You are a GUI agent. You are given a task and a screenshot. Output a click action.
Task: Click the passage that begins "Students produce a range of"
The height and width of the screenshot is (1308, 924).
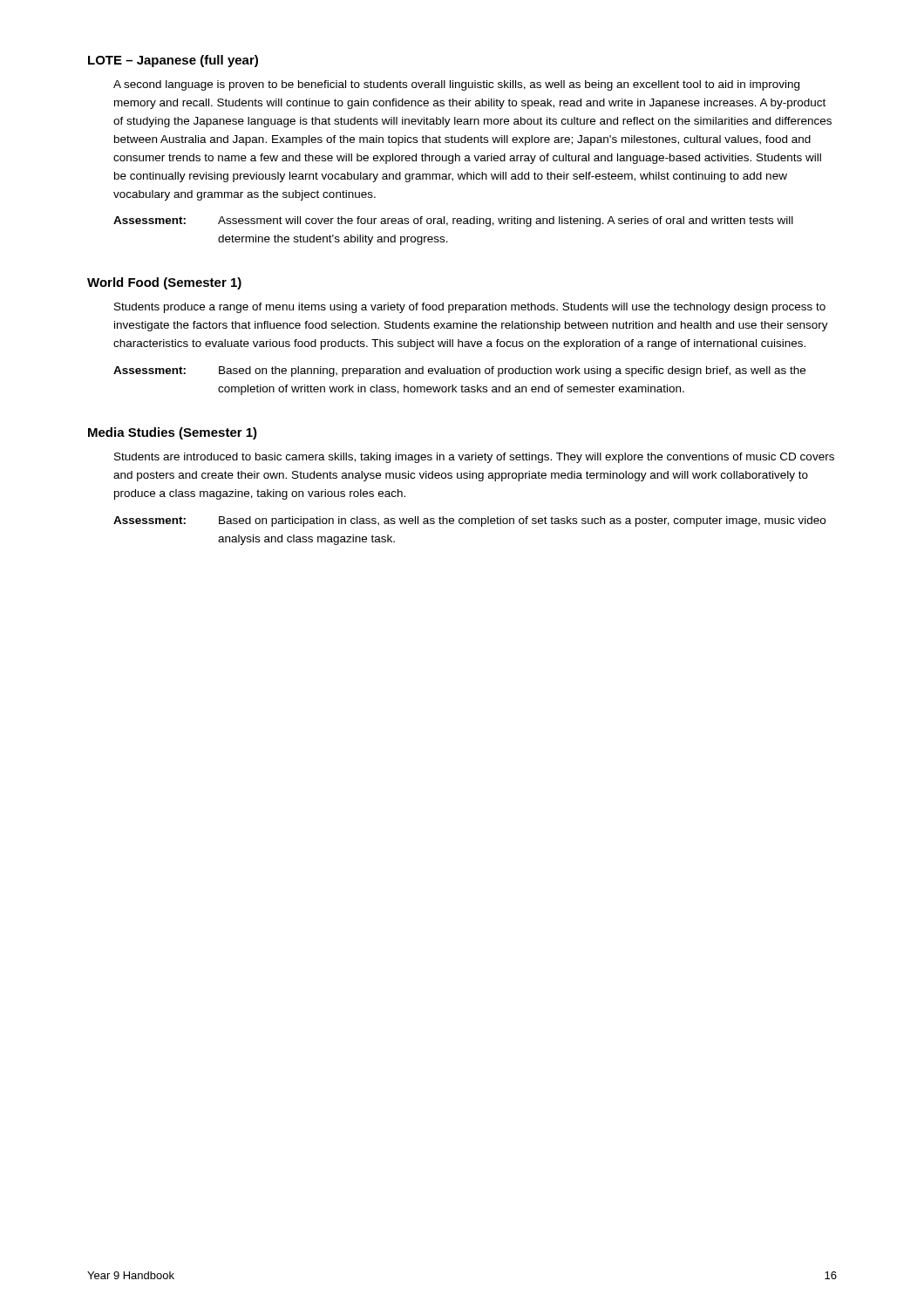pyautogui.click(x=471, y=325)
